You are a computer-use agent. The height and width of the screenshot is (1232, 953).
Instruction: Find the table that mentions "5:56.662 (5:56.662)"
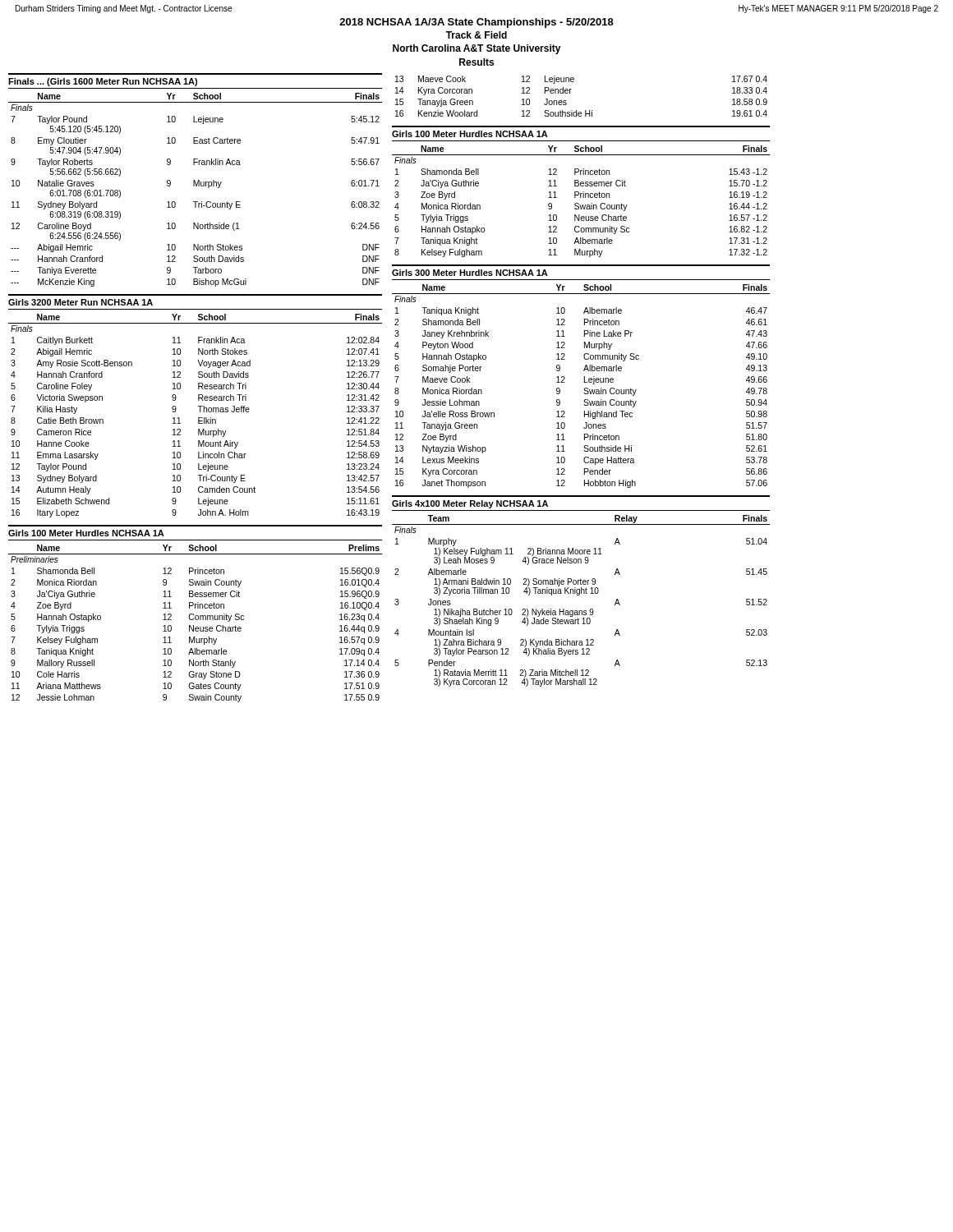pos(195,189)
